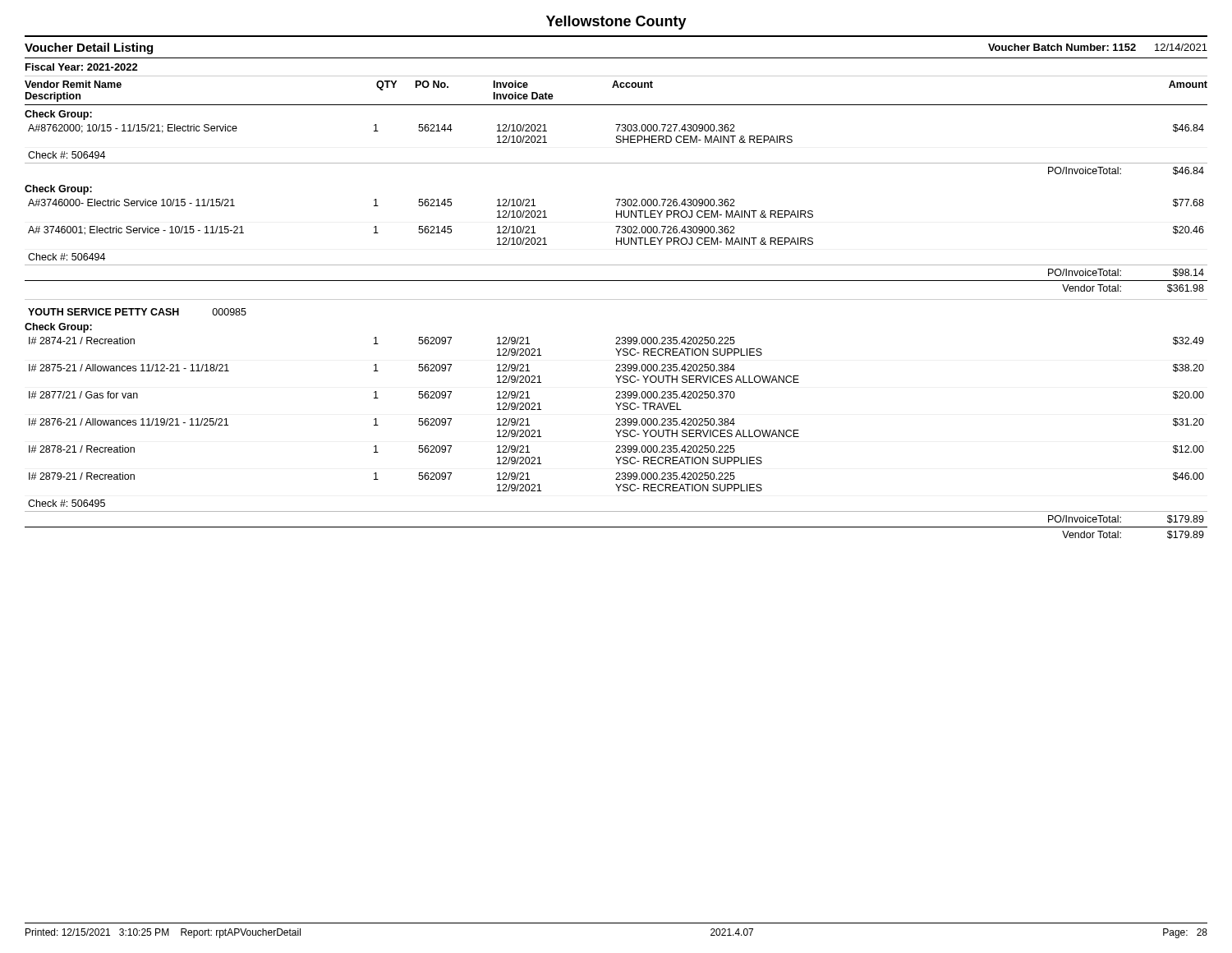Select the section header
Screen dimensions: 953x1232
pos(89,47)
